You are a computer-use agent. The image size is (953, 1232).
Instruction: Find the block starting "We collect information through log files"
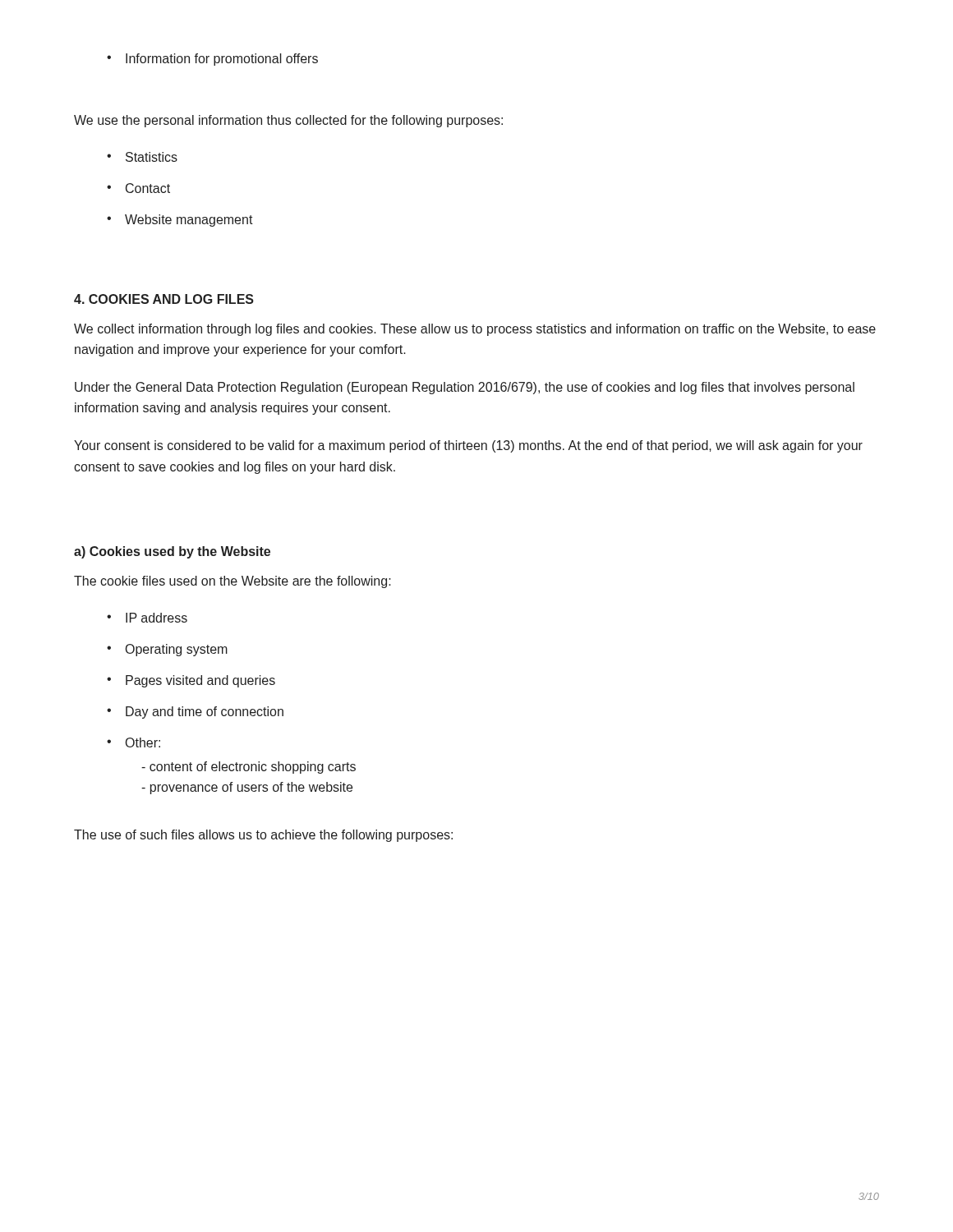point(475,339)
